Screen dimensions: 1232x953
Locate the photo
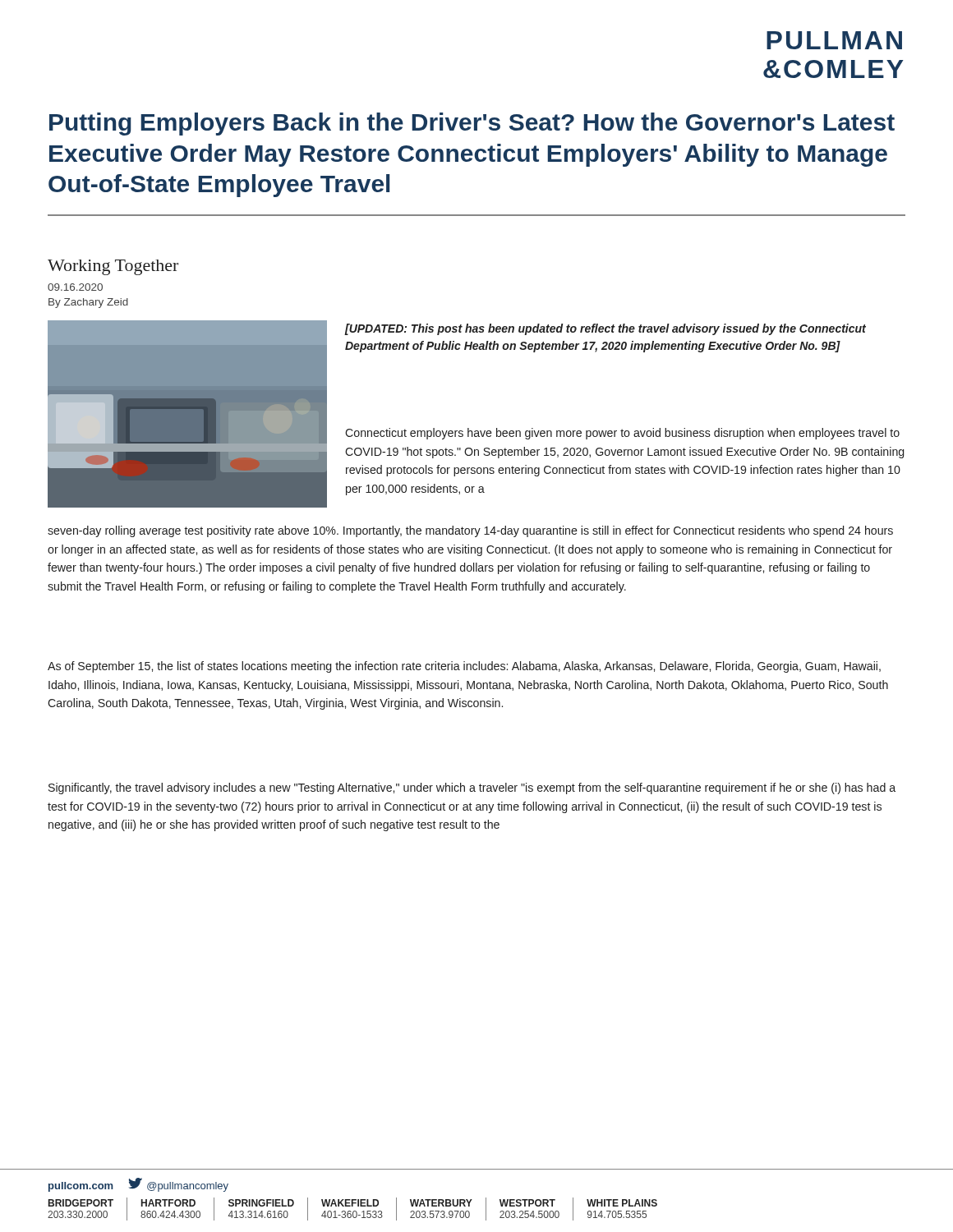187,414
